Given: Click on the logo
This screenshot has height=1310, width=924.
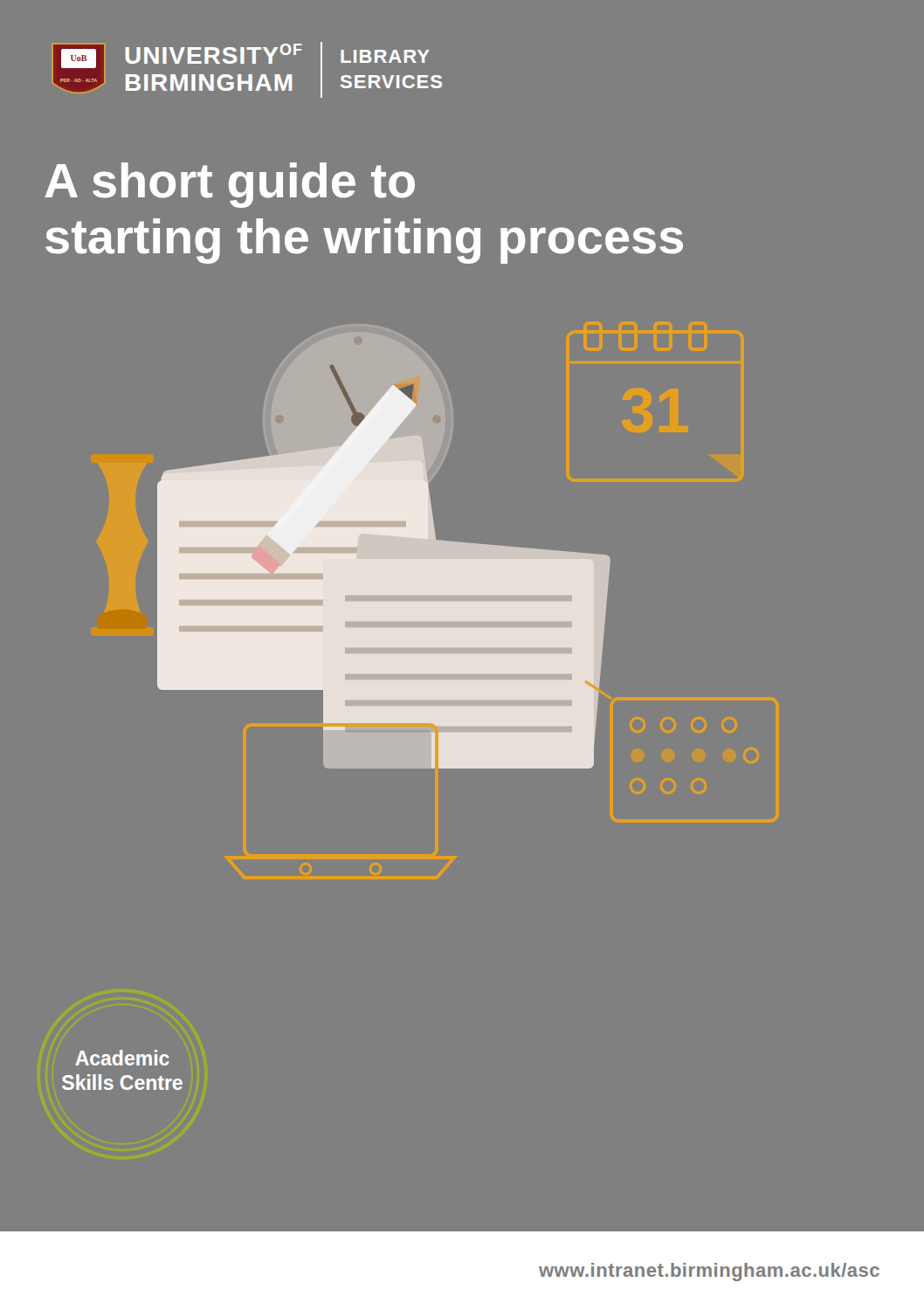Looking at the screenshot, I should 122,1074.
